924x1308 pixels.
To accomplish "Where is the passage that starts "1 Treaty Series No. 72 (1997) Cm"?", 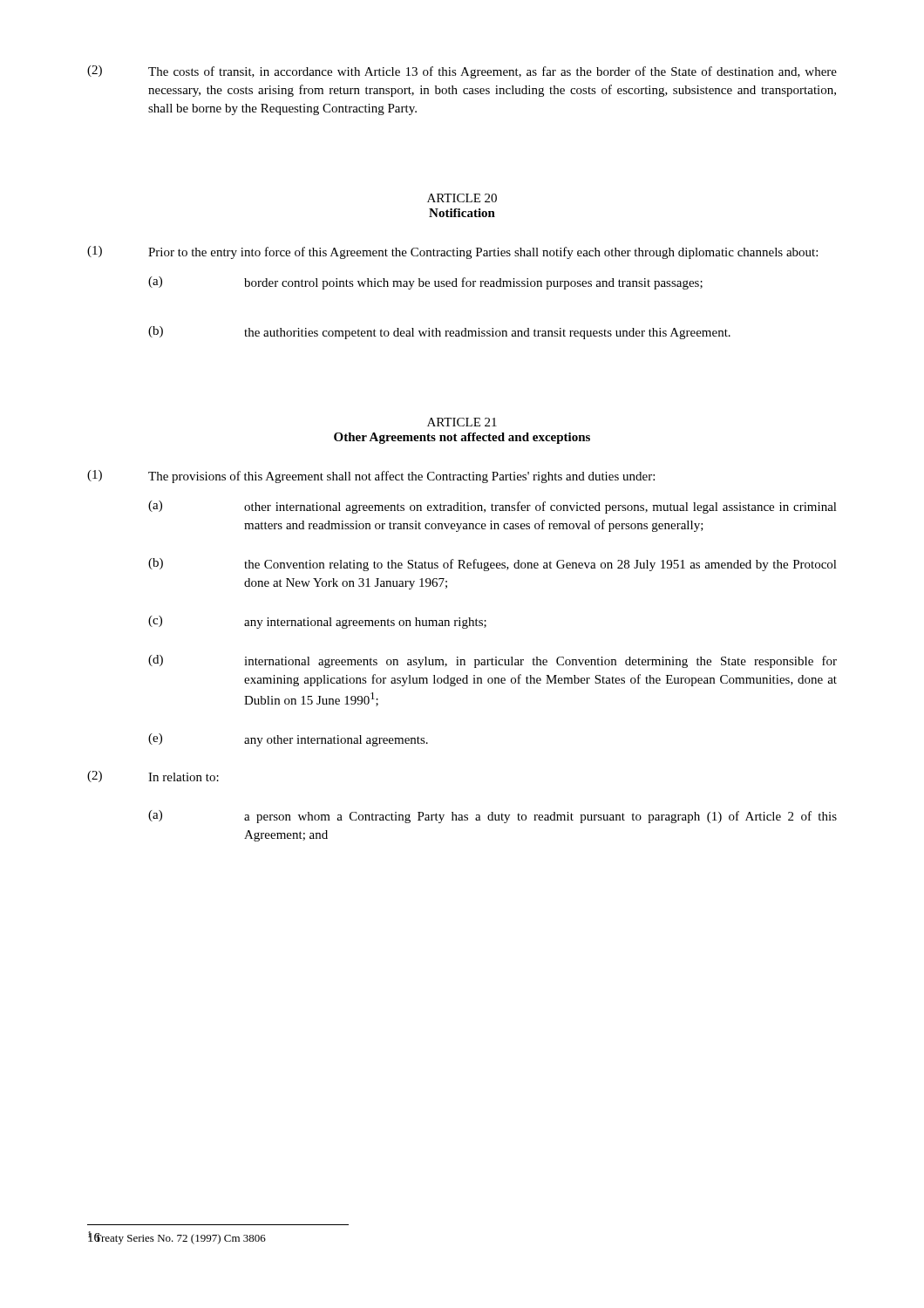I will [x=176, y=1236].
